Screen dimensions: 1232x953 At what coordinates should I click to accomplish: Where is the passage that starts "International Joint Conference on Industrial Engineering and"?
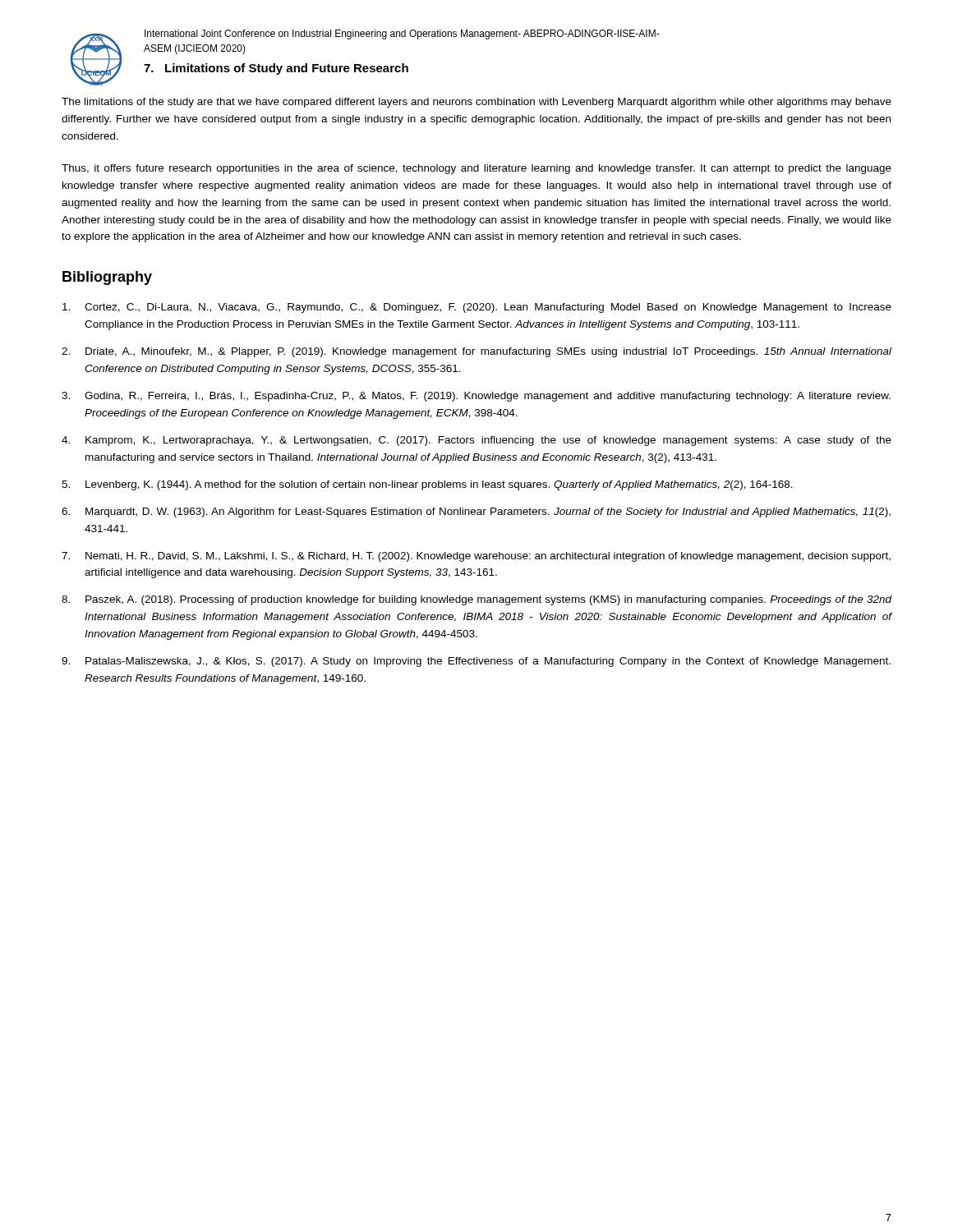402,41
